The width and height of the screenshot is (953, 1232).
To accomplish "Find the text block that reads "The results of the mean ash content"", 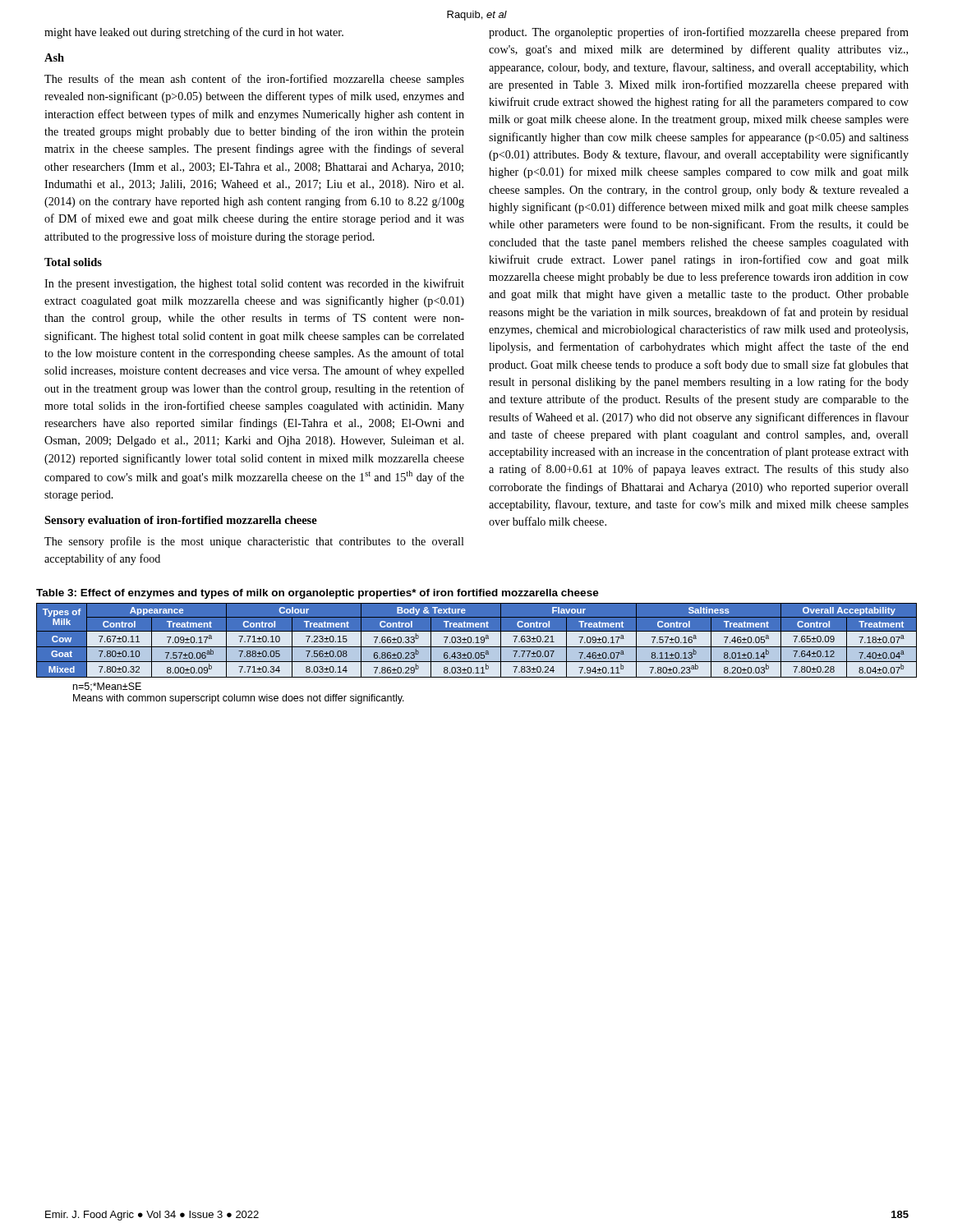I will [254, 158].
